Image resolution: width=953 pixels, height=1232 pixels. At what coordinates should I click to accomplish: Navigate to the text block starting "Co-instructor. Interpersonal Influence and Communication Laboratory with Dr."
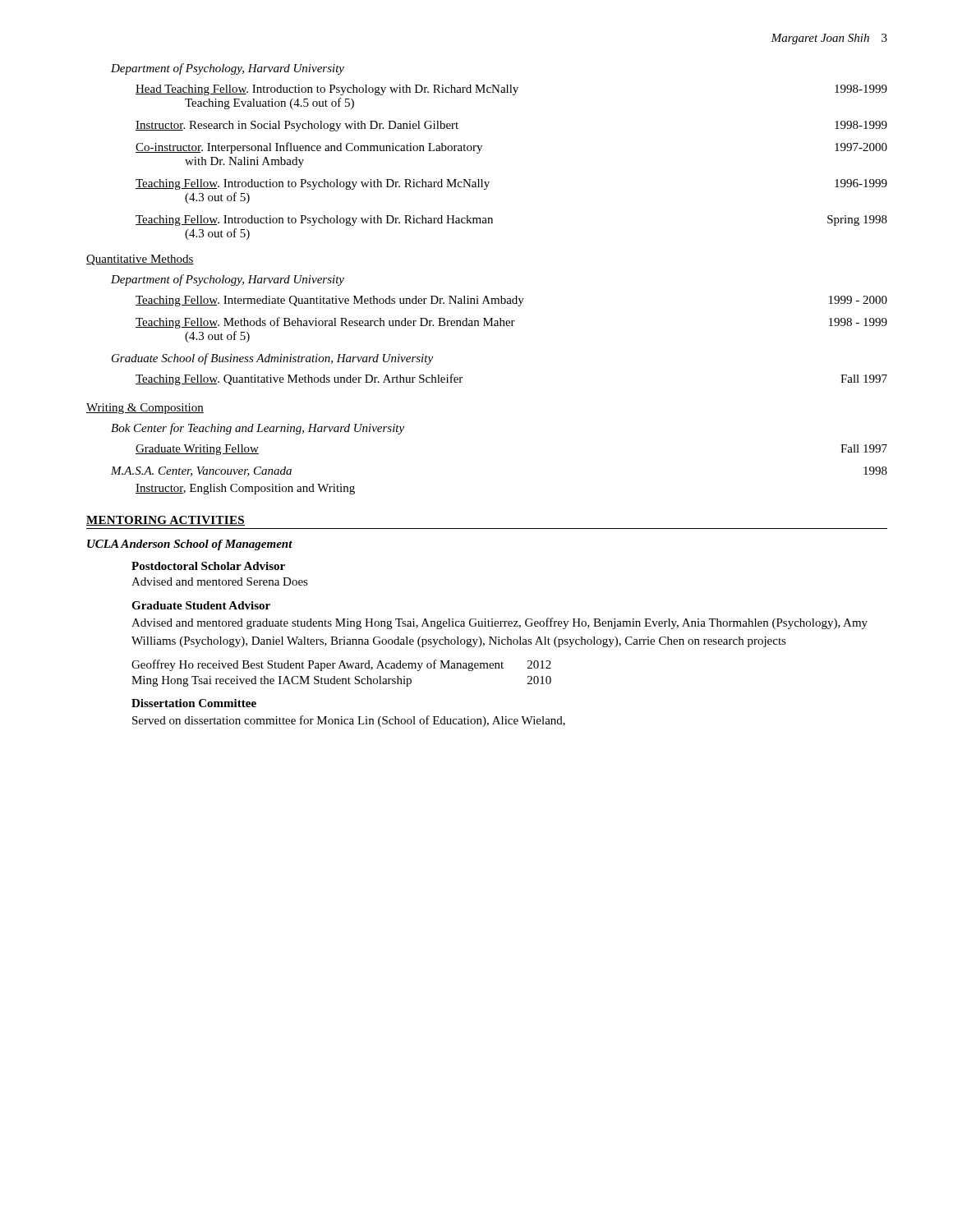click(x=312, y=147)
